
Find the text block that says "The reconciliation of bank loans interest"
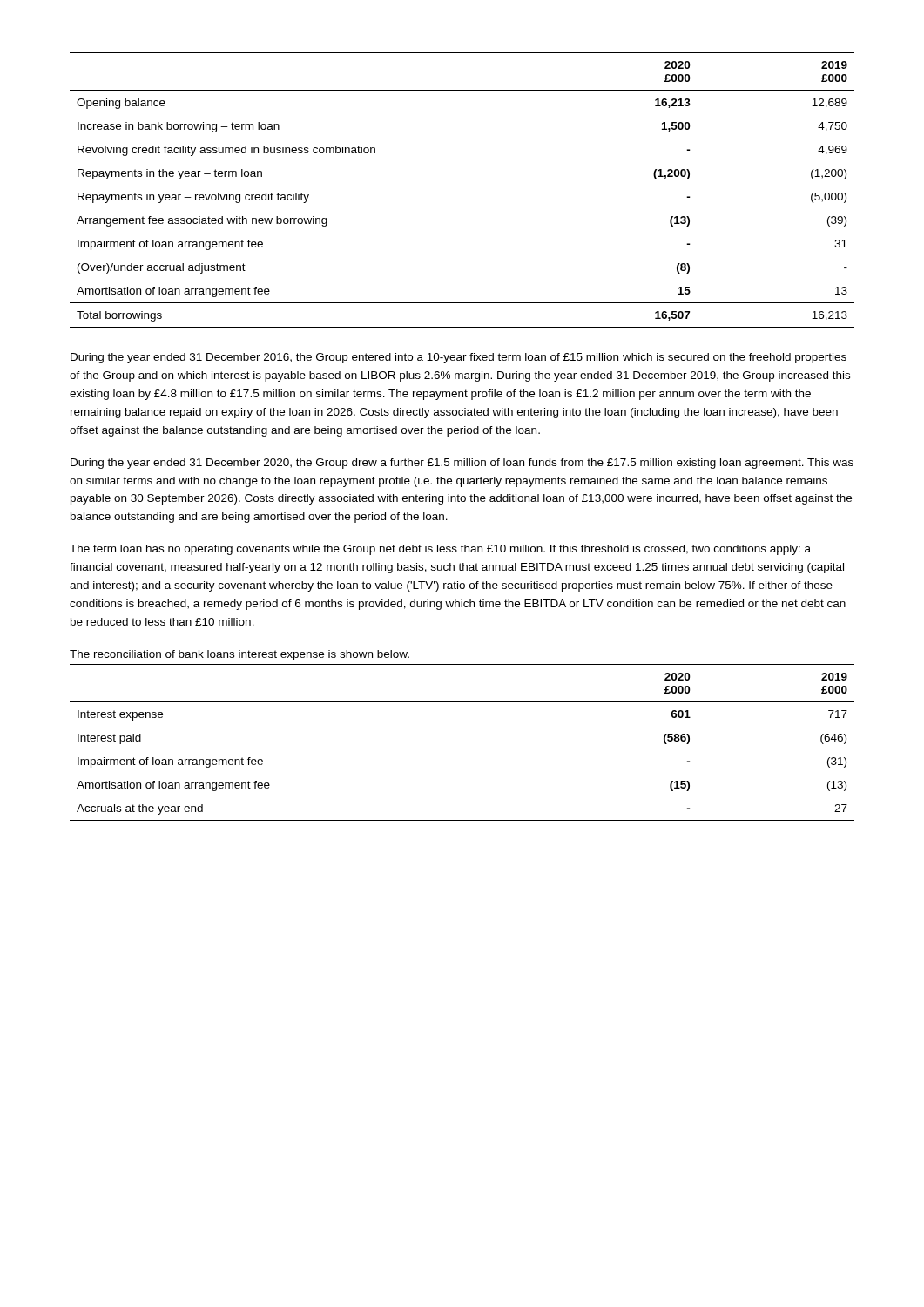tap(240, 654)
